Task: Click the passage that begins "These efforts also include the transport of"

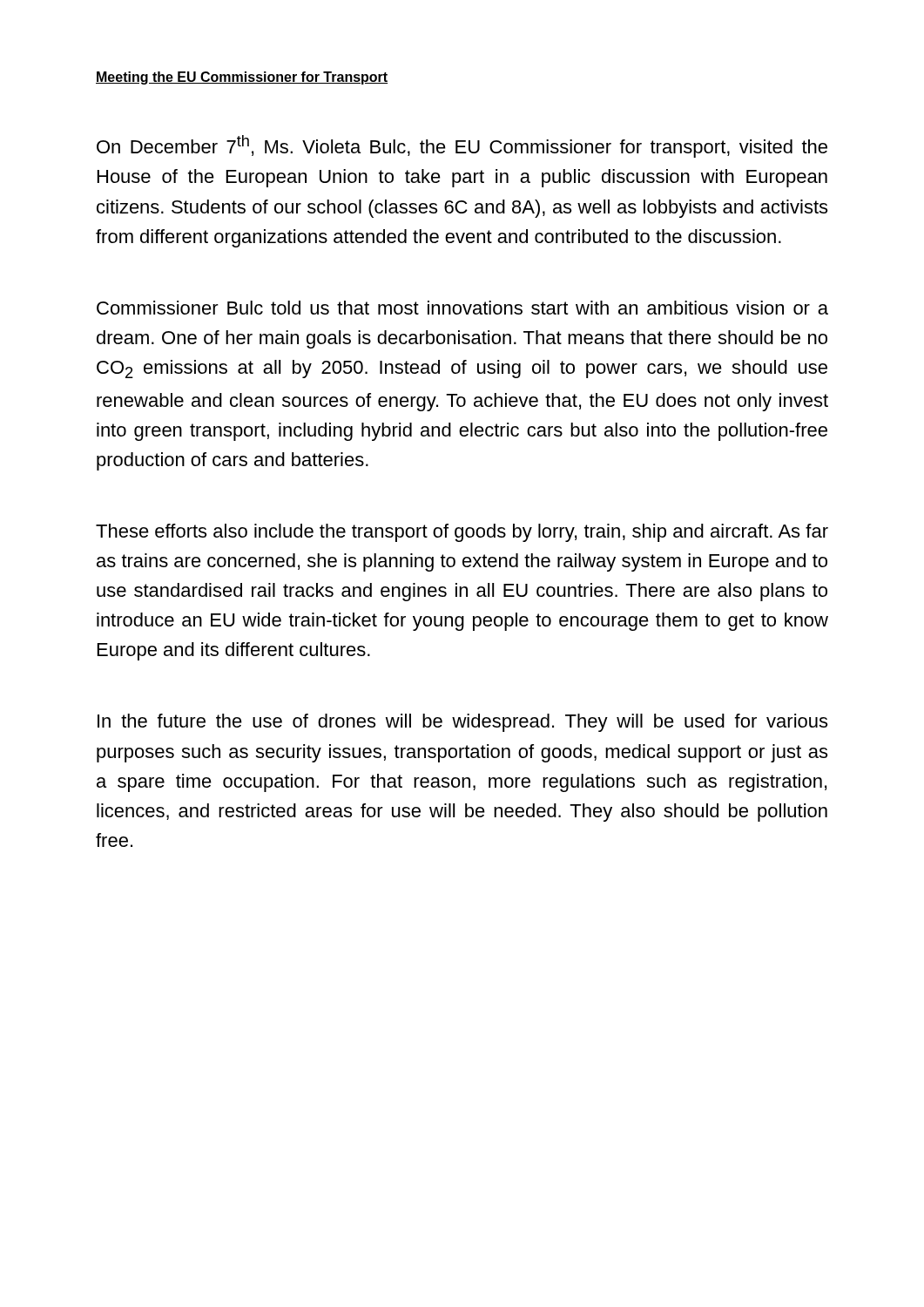Action: coord(462,591)
